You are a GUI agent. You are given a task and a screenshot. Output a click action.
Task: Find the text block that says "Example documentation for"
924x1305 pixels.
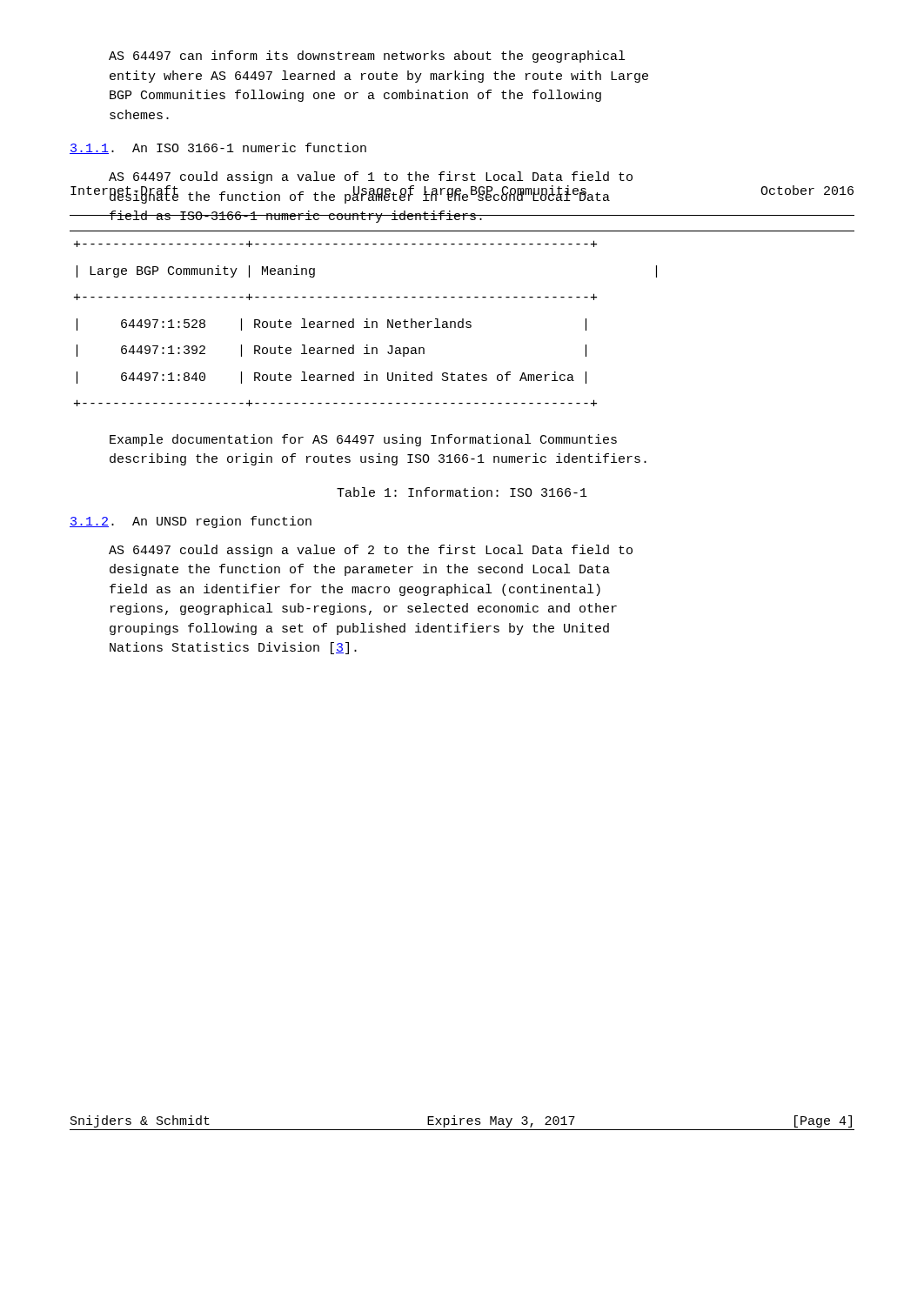click(x=379, y=450)
